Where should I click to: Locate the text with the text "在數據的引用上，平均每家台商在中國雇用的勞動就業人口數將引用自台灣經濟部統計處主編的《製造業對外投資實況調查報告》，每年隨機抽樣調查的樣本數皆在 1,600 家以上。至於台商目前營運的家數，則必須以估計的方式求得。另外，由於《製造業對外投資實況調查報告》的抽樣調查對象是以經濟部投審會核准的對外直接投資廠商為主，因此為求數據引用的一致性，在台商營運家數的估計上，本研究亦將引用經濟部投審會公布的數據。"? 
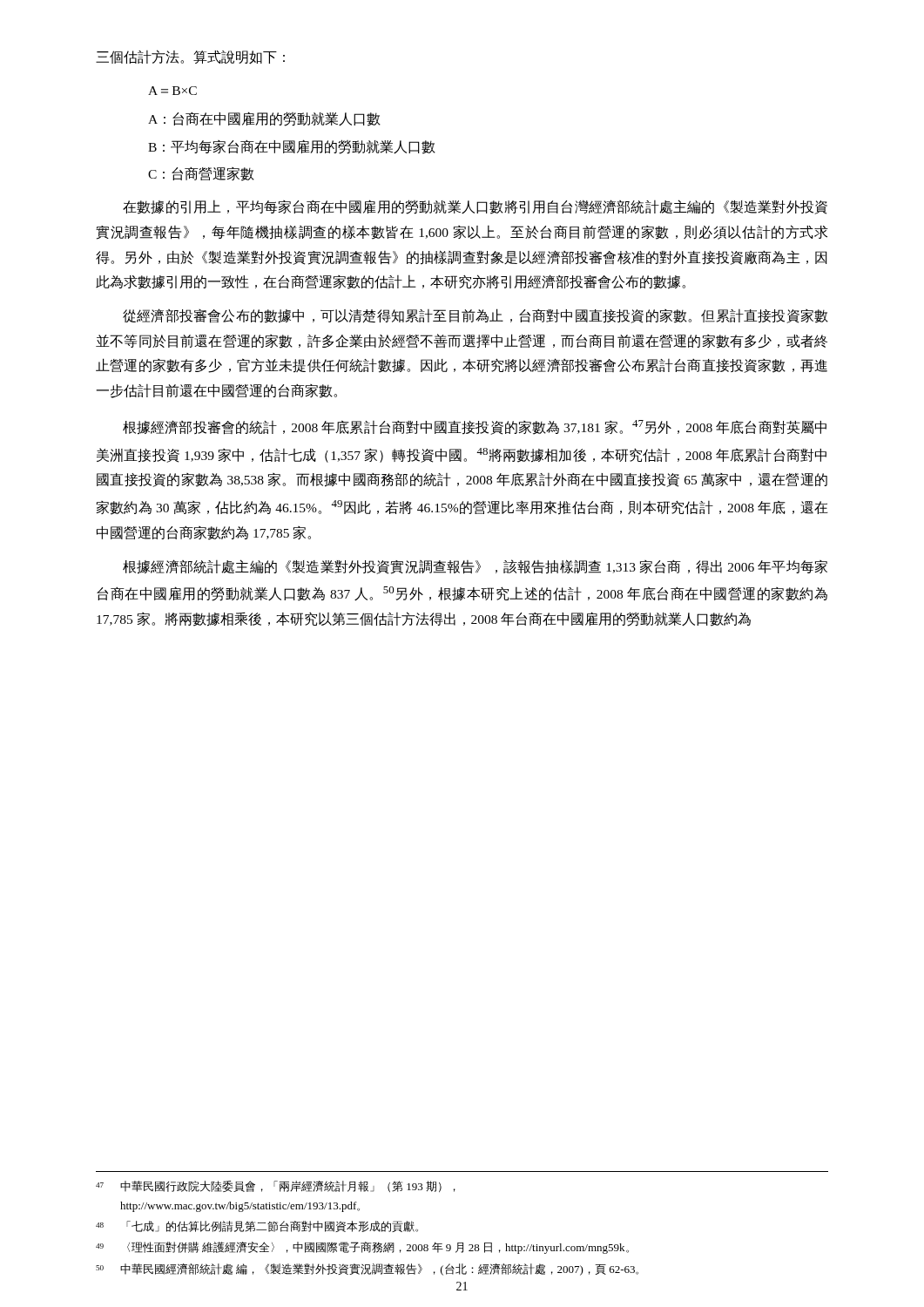pyautogui.click(x=462, y=245)
